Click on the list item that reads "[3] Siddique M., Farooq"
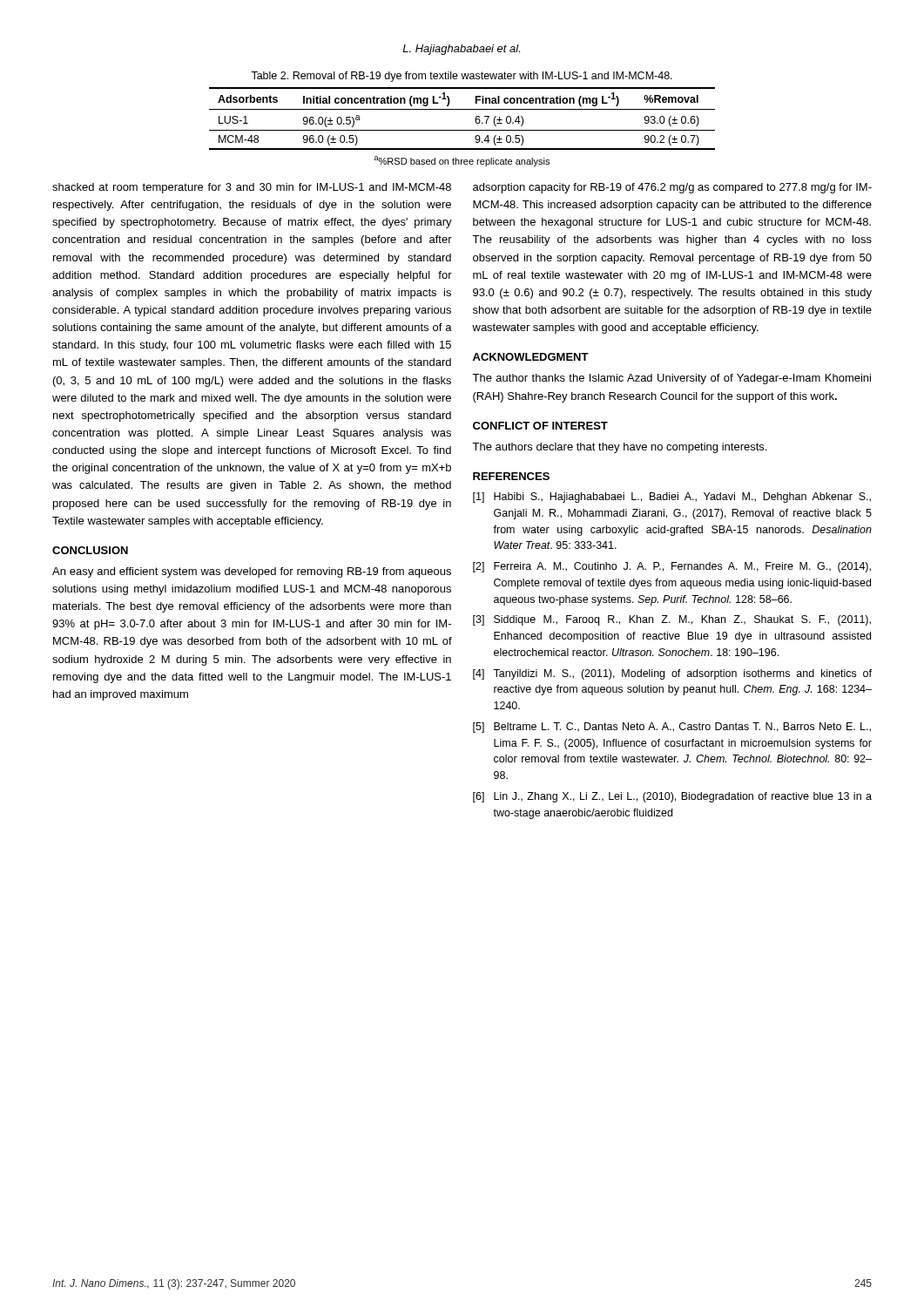Screen dimensions: 1307x924 pos(672,636)
